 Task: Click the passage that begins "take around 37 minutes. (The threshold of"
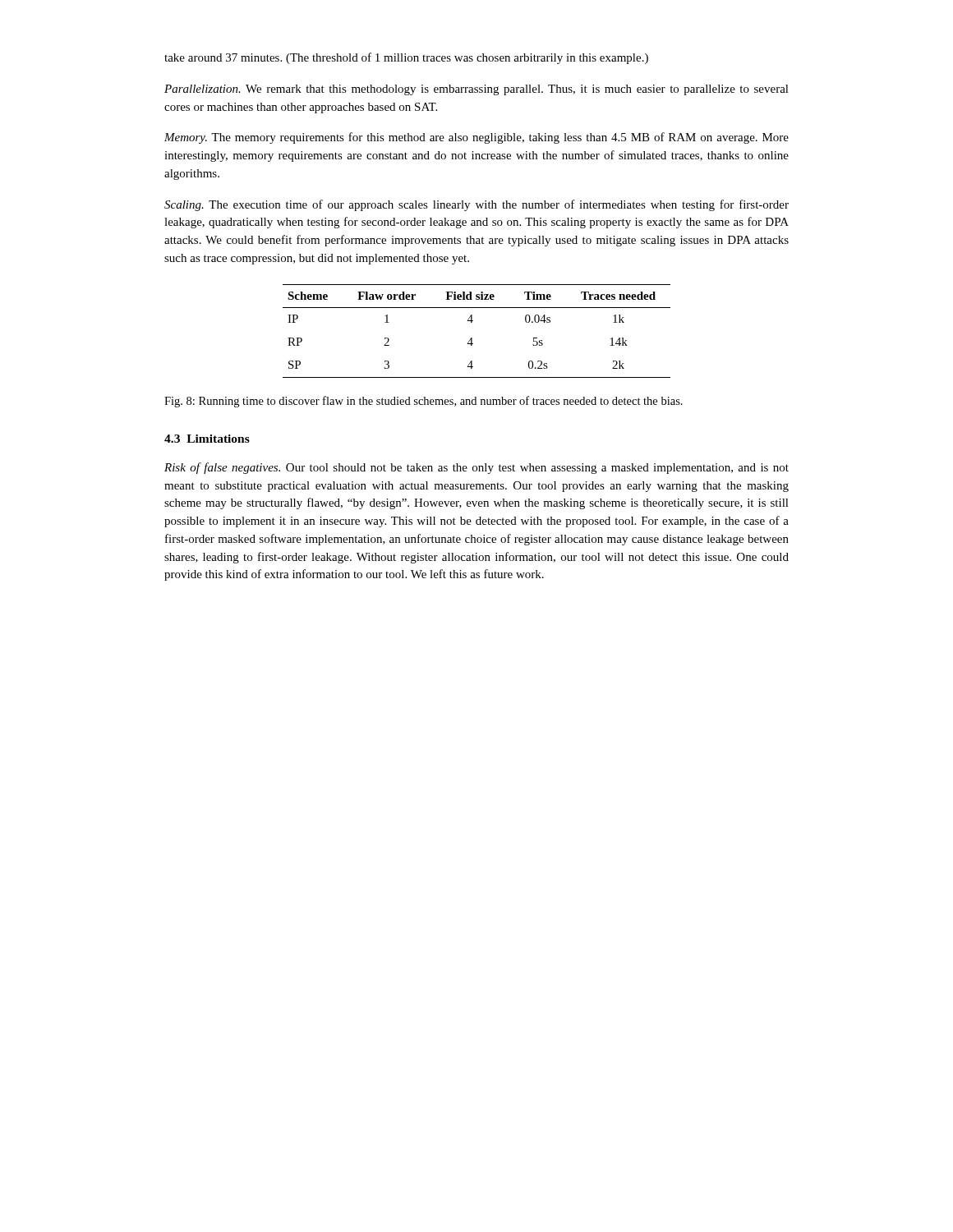point(406,57)
